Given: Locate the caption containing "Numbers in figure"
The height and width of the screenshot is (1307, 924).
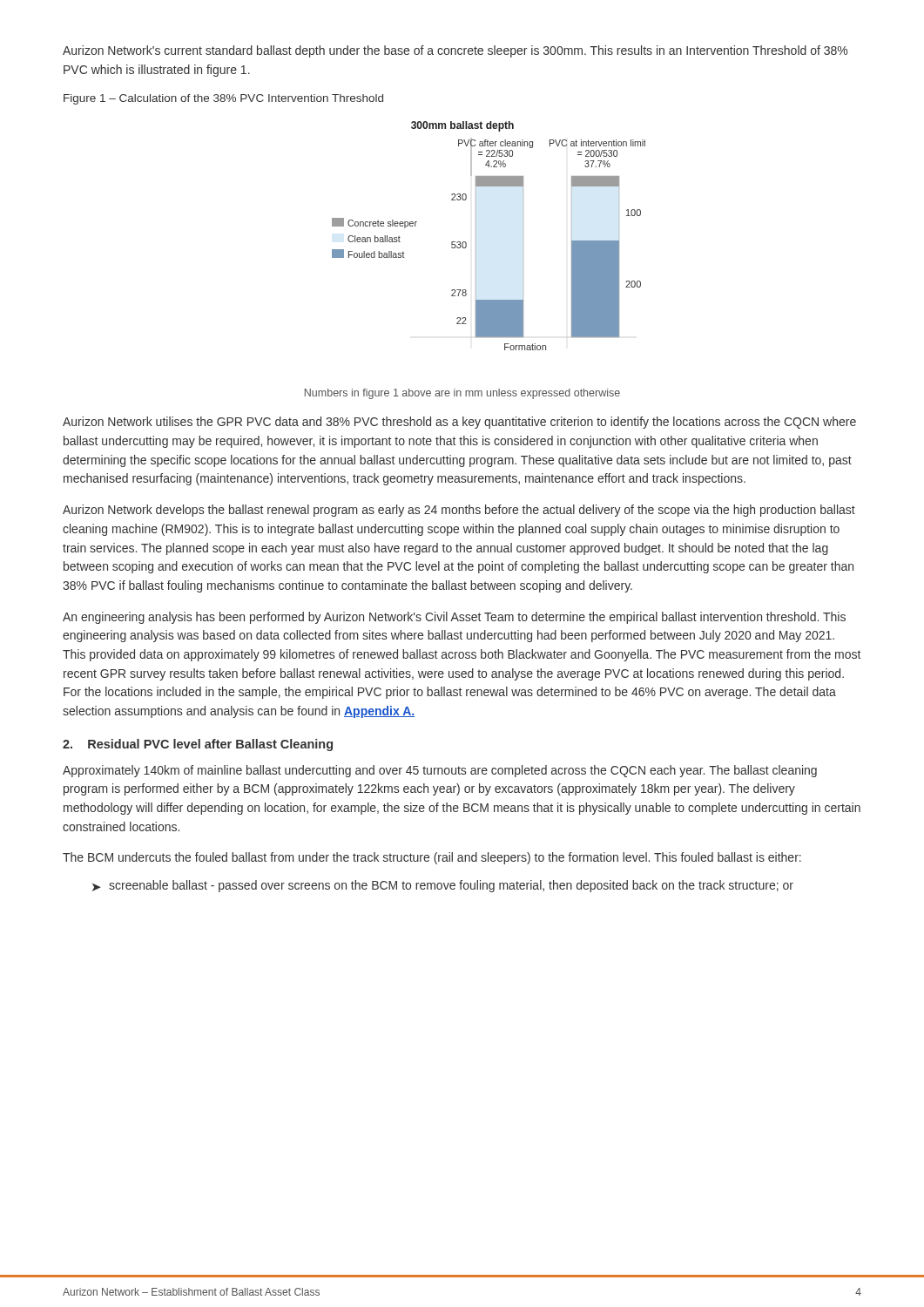Looking at the screenshot, I should point(462,393).
